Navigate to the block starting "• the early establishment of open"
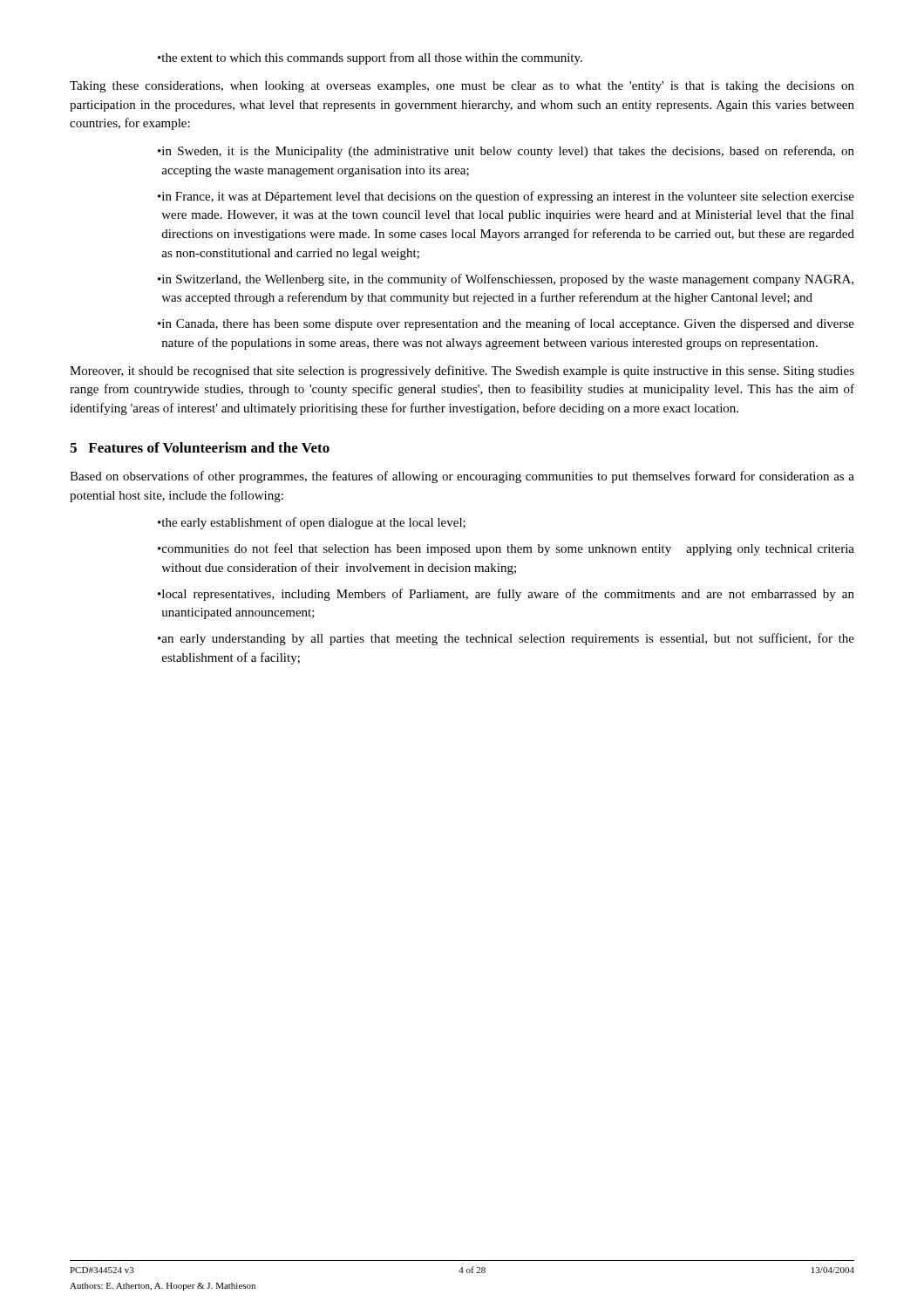Screen dimensions: 1308x924 coord(462,523)
